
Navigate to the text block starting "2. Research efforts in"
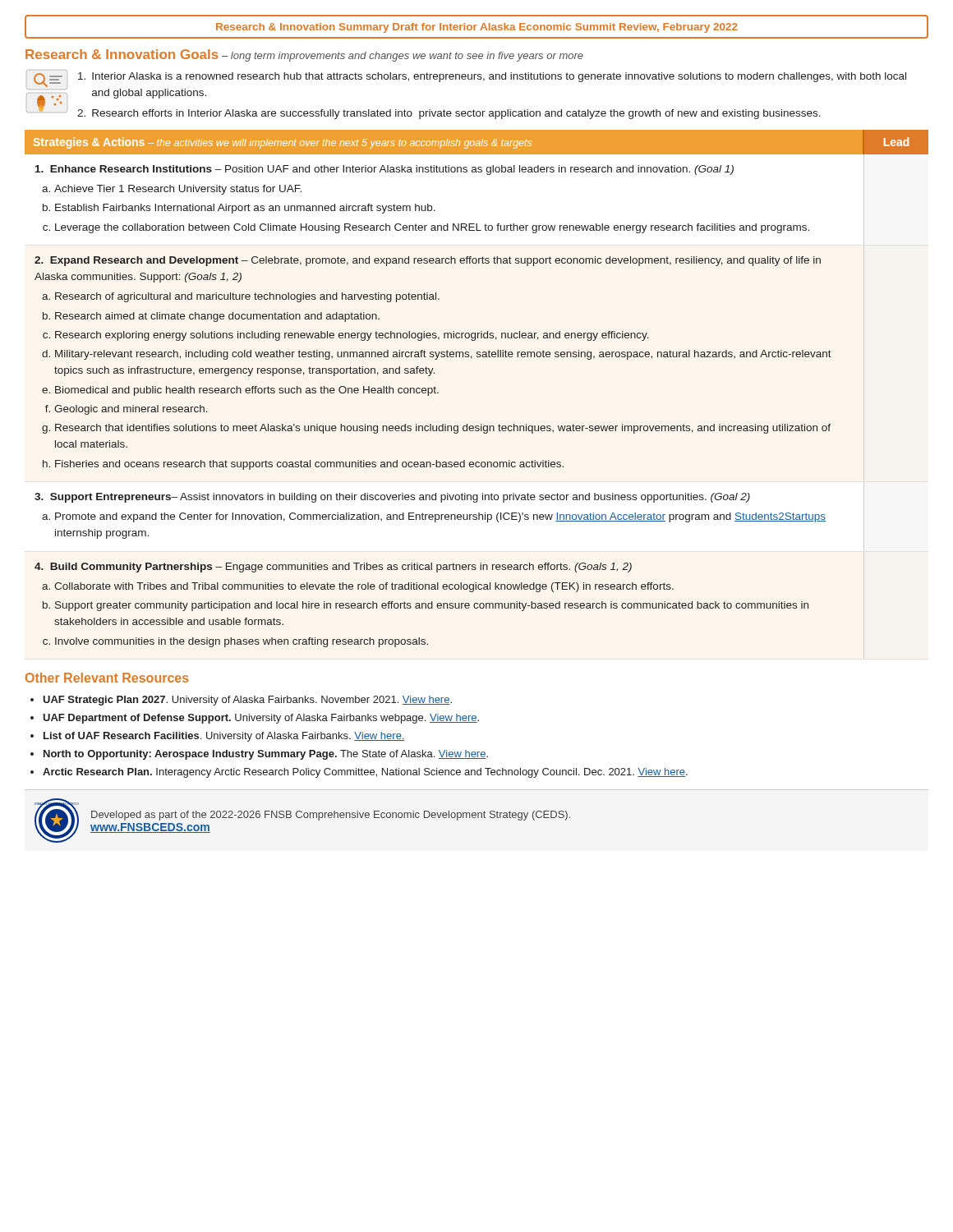click(449, 113)
